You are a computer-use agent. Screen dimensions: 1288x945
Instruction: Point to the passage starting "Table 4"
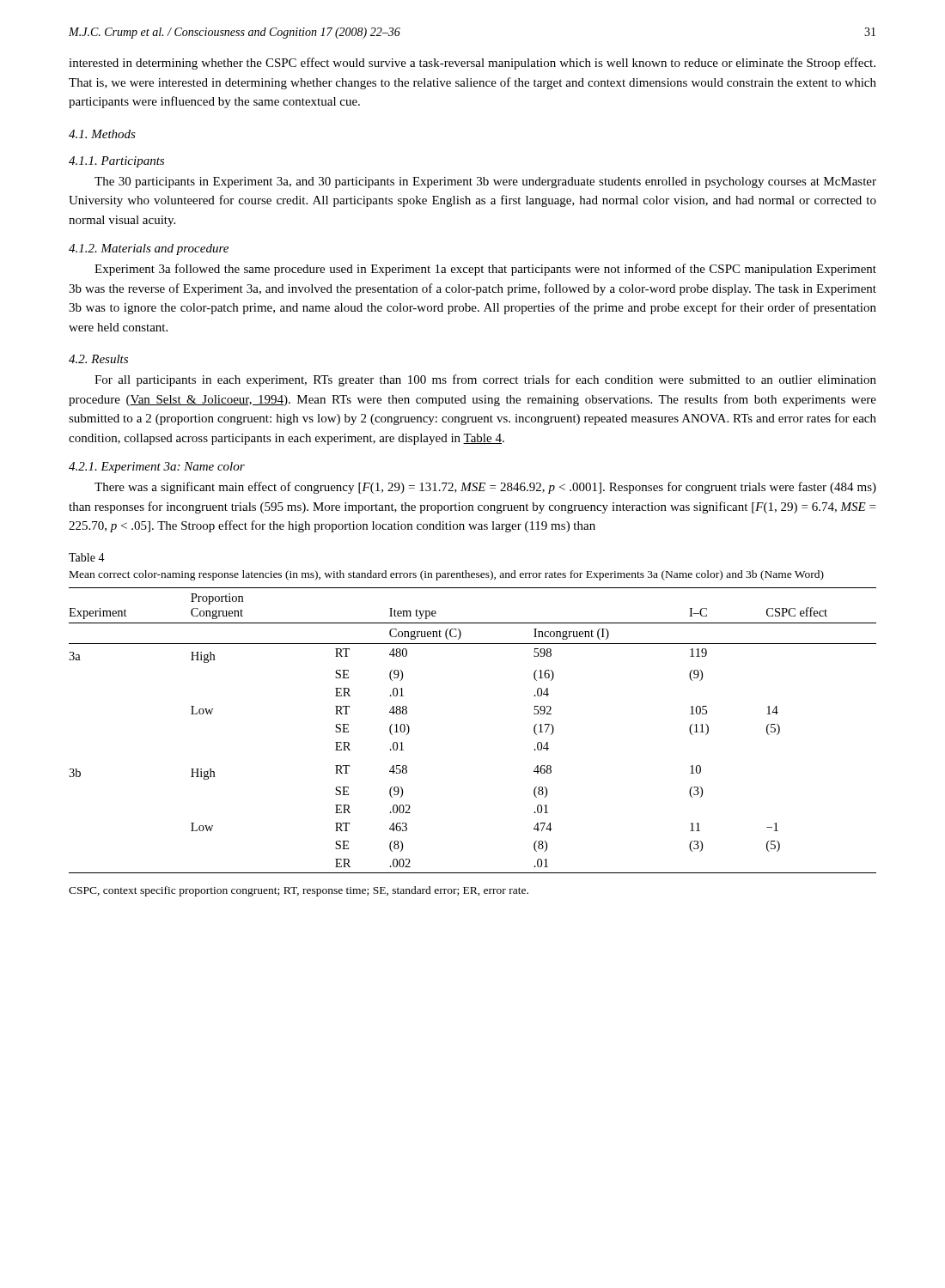87,557
